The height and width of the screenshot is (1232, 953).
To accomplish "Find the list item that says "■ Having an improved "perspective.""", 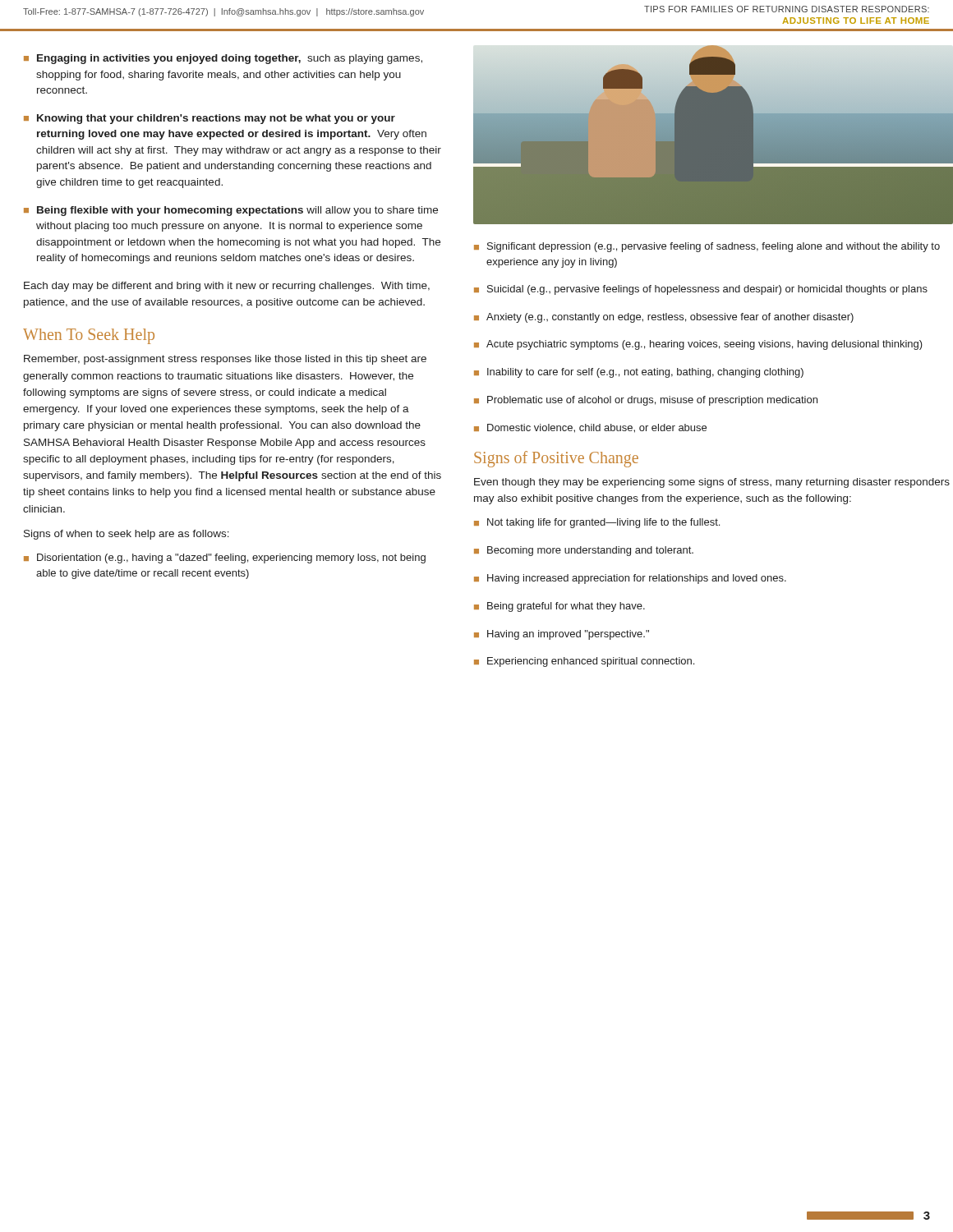I will 562,635.
